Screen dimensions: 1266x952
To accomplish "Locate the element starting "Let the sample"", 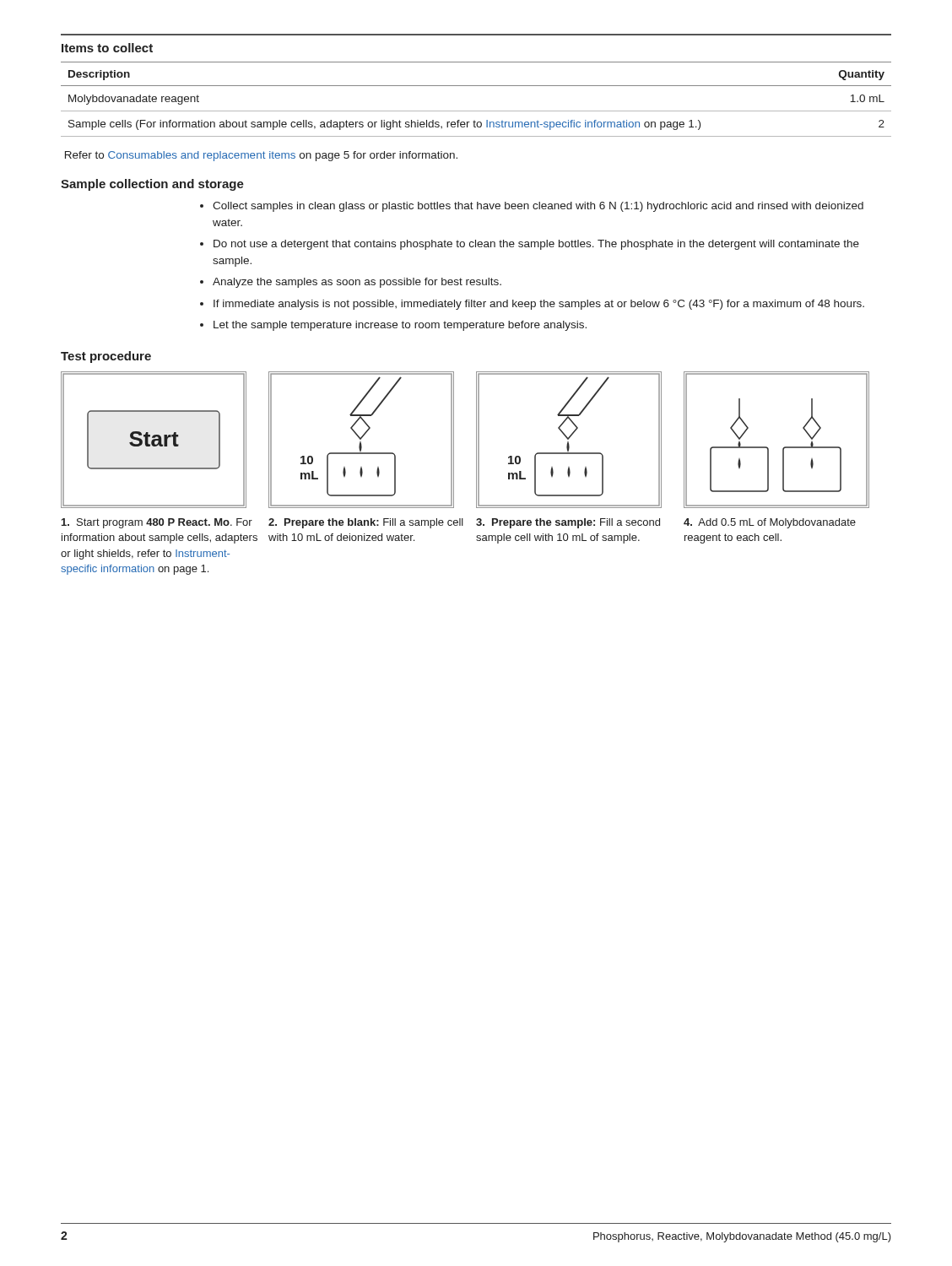I will coord(400,325).
